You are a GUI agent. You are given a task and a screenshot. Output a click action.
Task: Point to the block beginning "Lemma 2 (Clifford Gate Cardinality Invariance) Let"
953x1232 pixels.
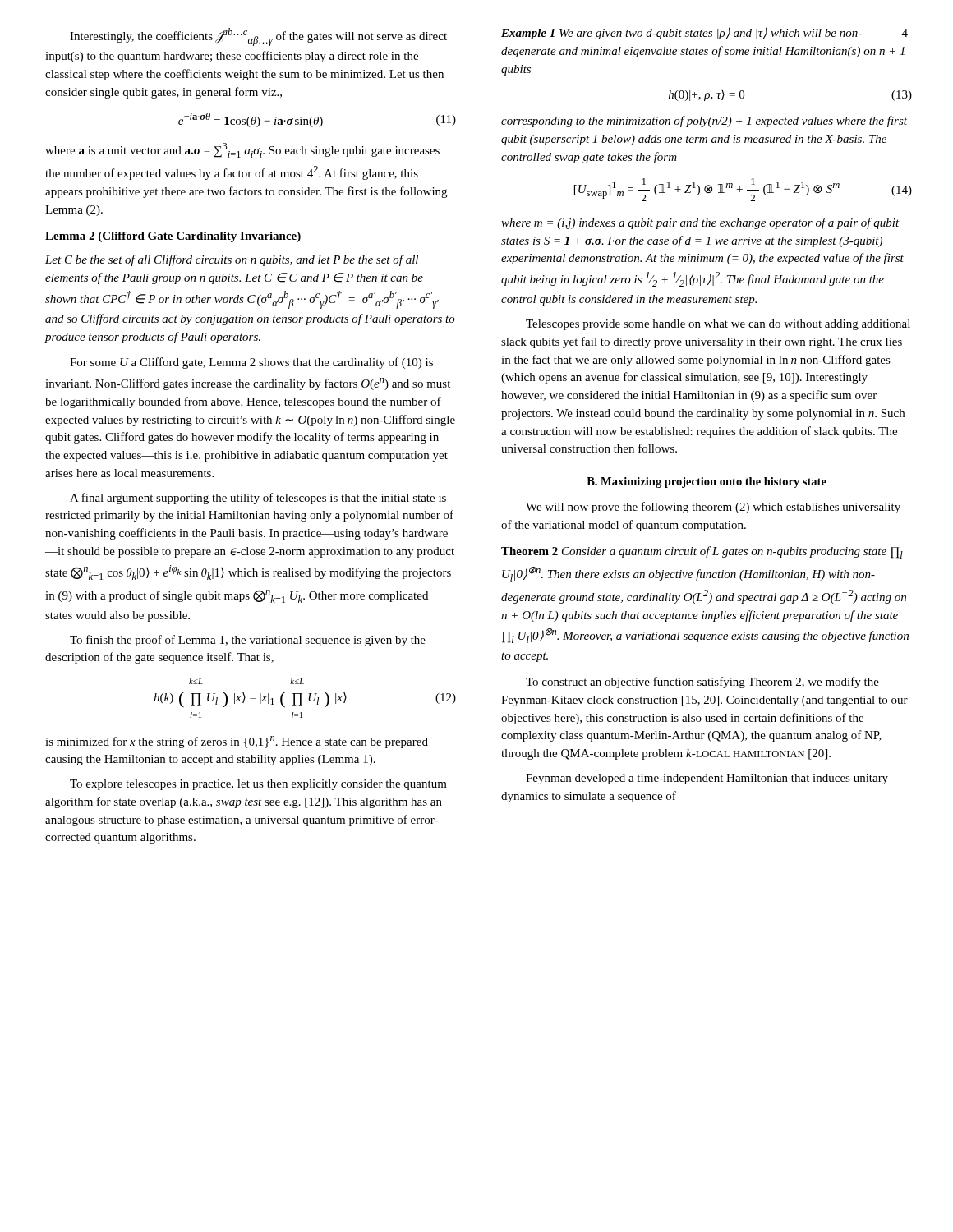point(251,287)
